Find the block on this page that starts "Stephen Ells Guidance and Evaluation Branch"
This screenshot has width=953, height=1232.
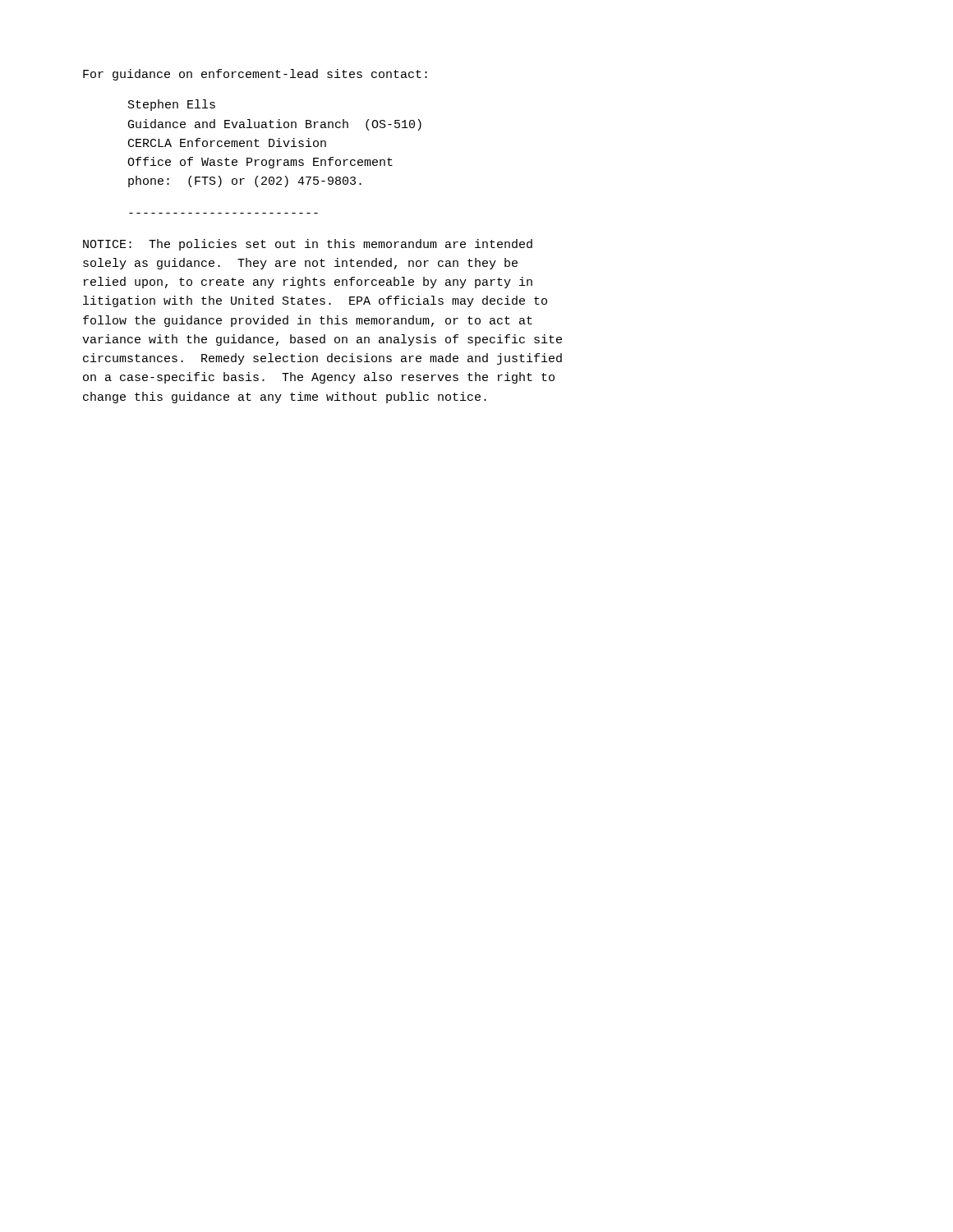coord(275,144)
